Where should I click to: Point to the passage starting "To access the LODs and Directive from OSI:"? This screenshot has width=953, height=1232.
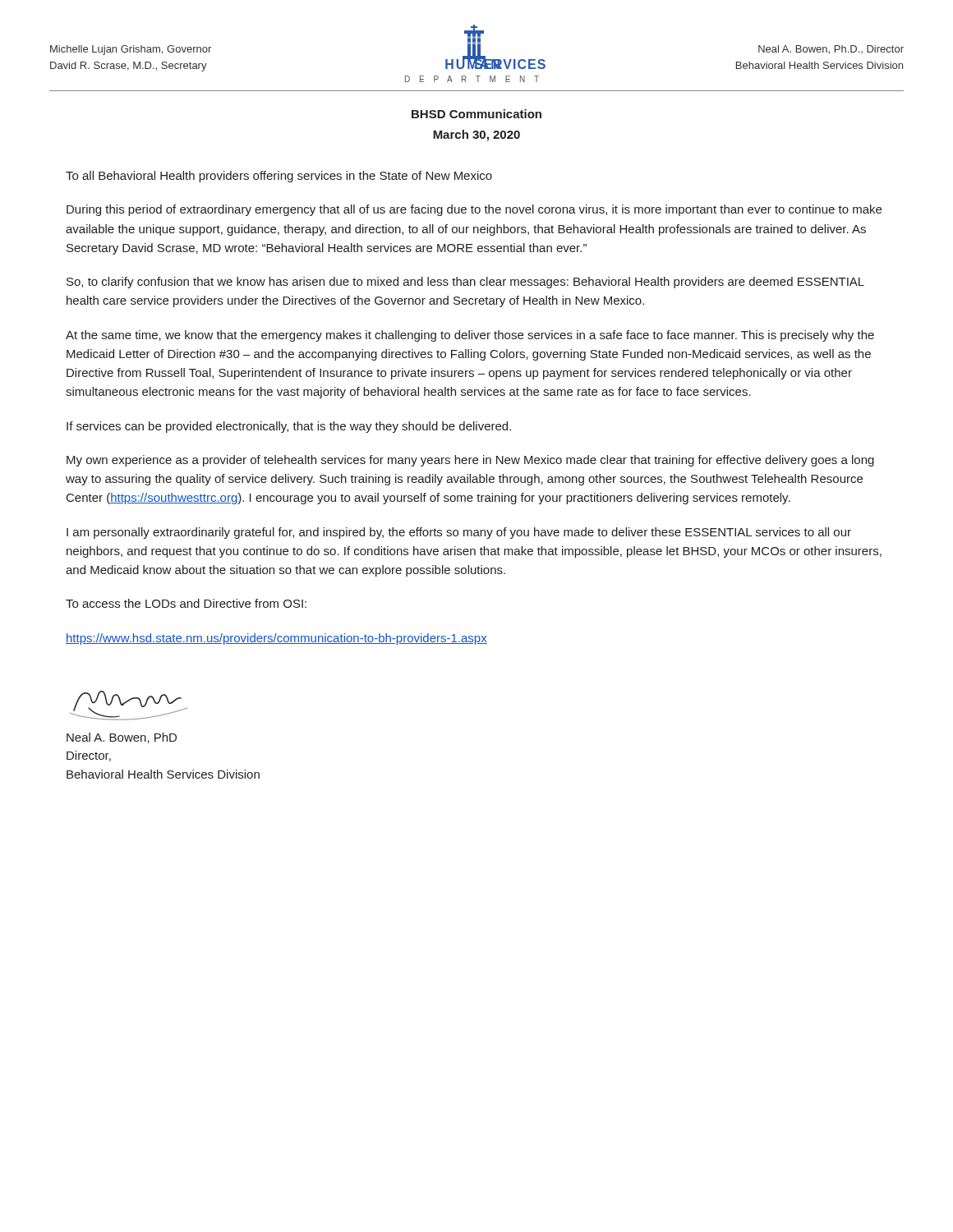(x=187, y=603)
